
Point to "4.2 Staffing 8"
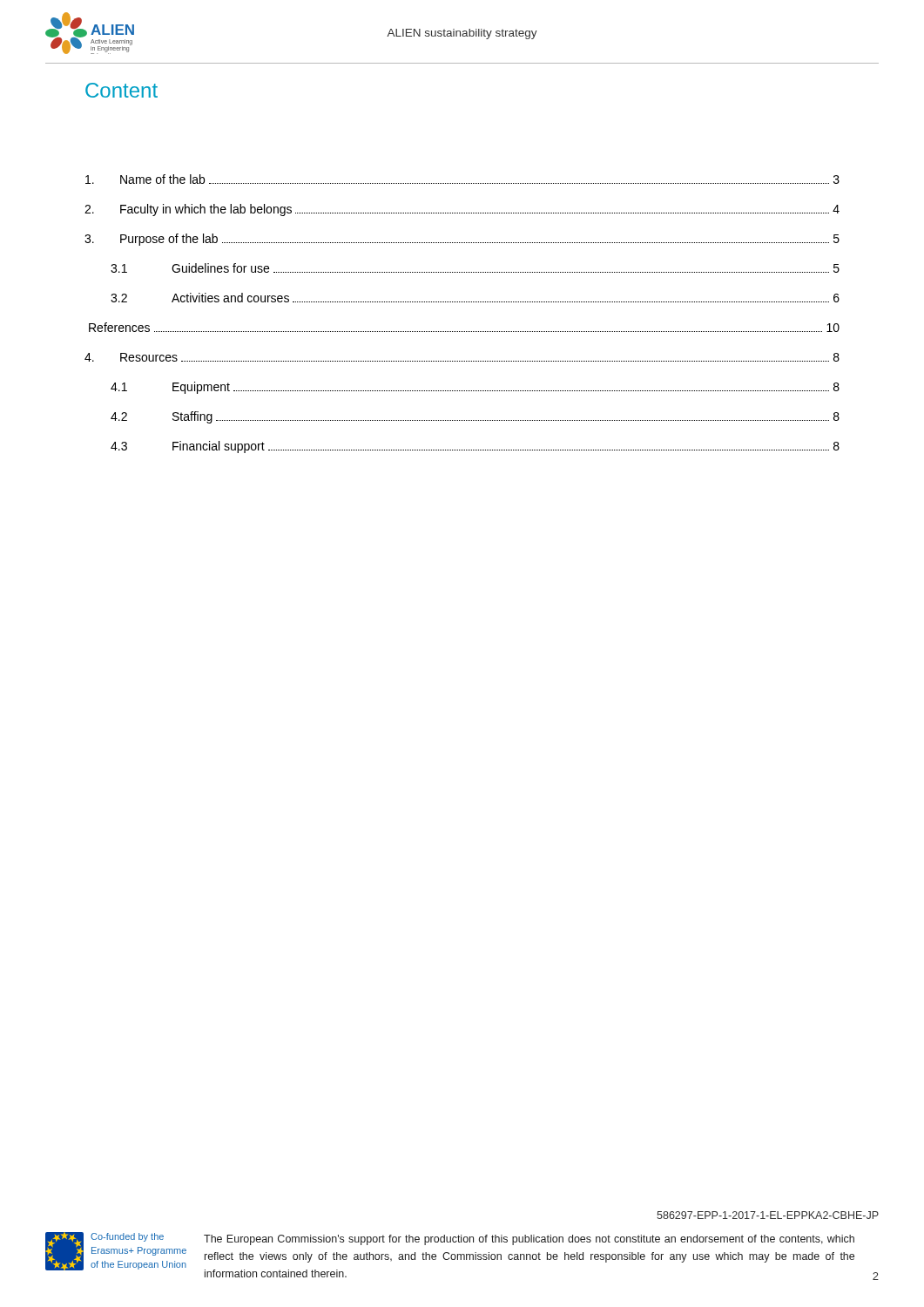click(x=475, y=416)
